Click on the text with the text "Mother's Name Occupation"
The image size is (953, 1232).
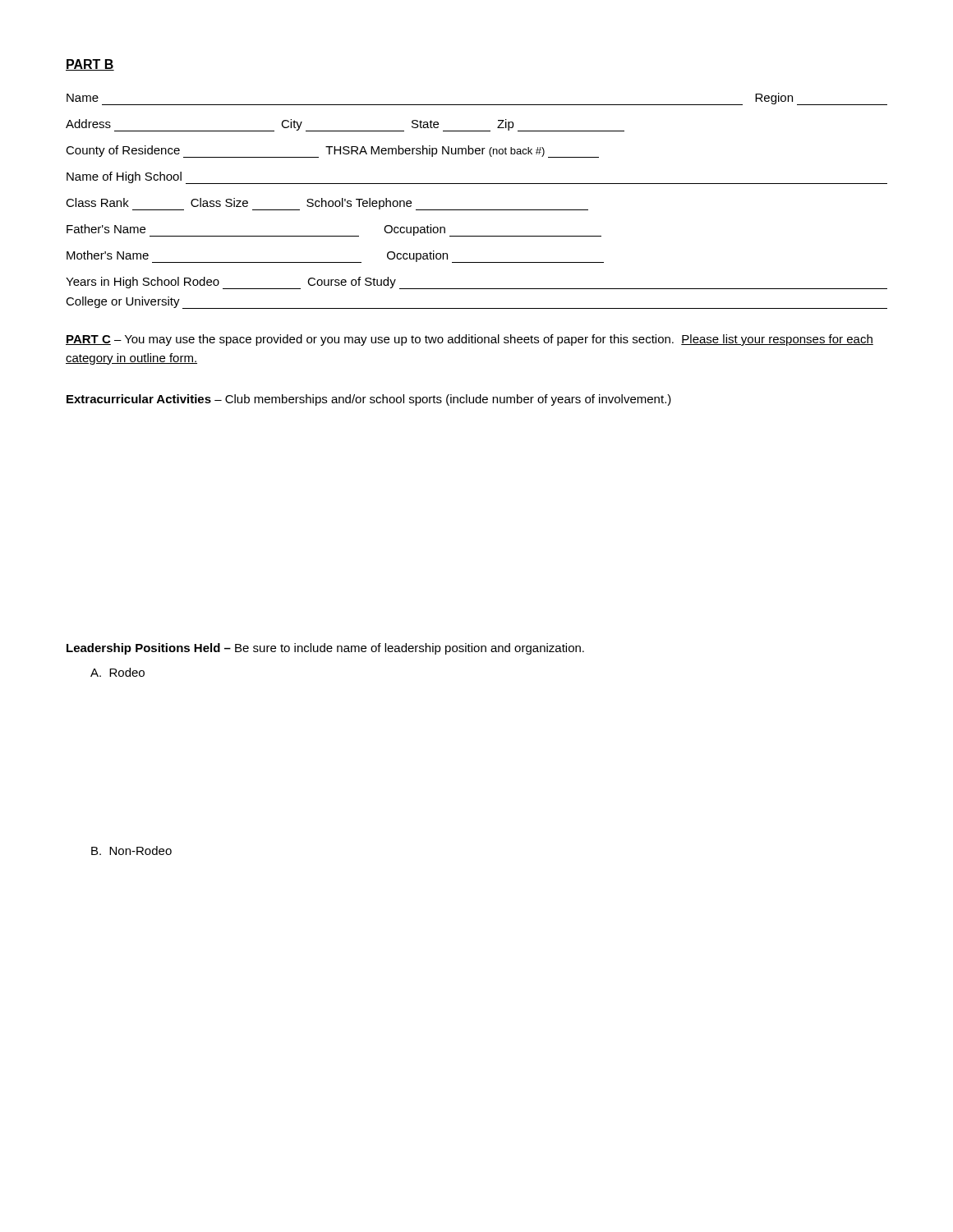click(x=335, y=255)
